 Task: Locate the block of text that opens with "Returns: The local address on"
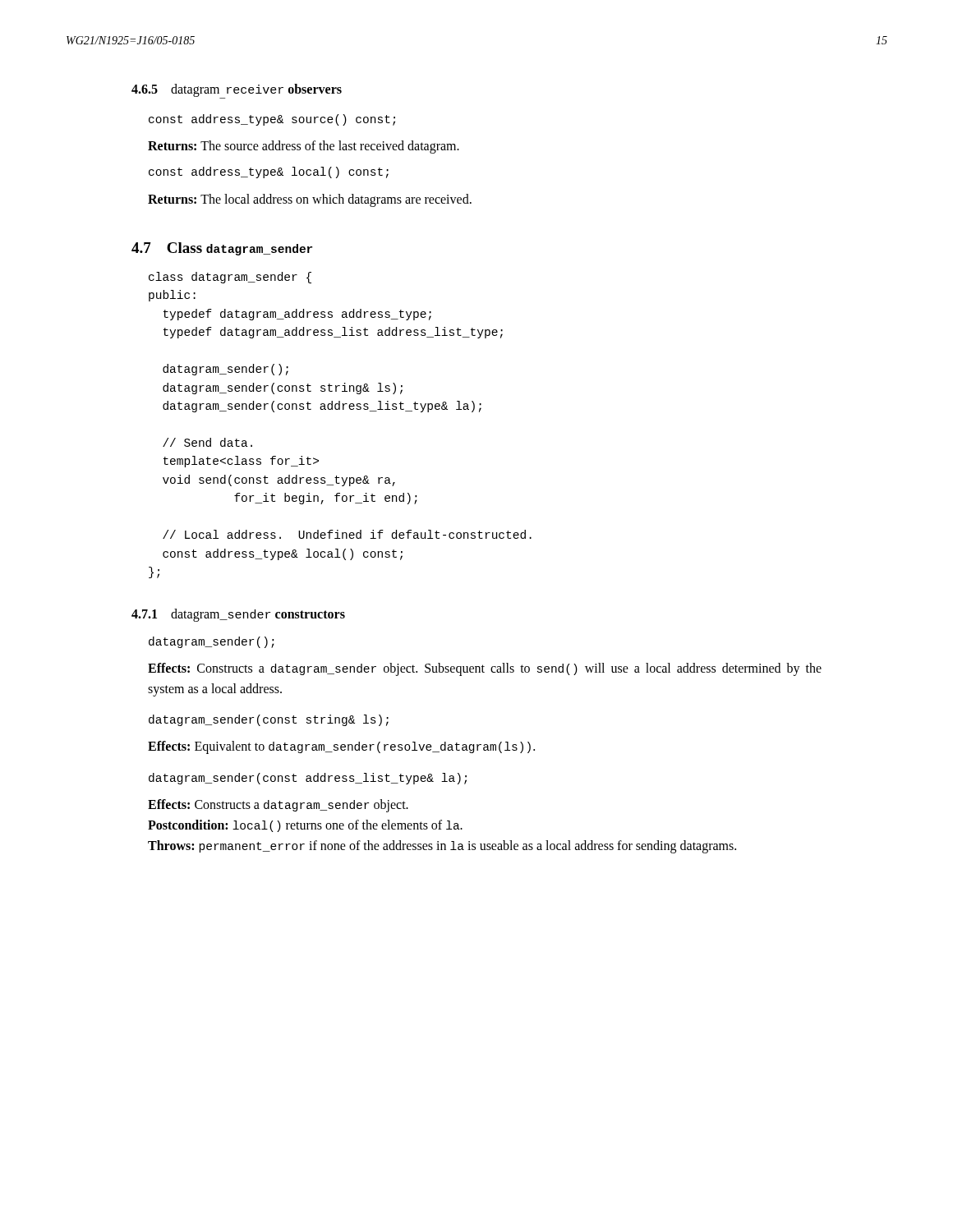tap(310, 199)
